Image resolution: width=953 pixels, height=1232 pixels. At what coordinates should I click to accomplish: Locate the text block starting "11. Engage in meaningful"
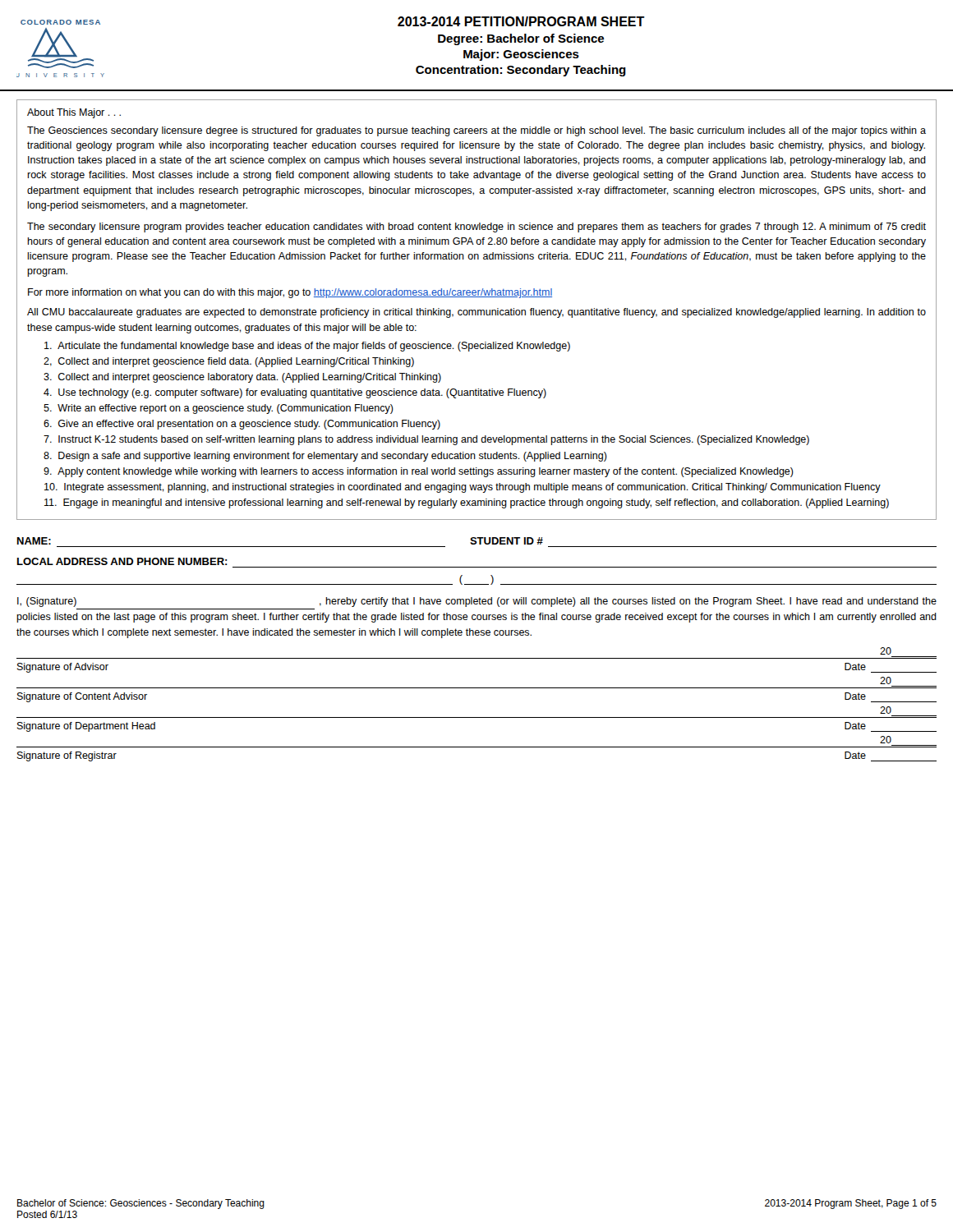(x=466, y=503)
